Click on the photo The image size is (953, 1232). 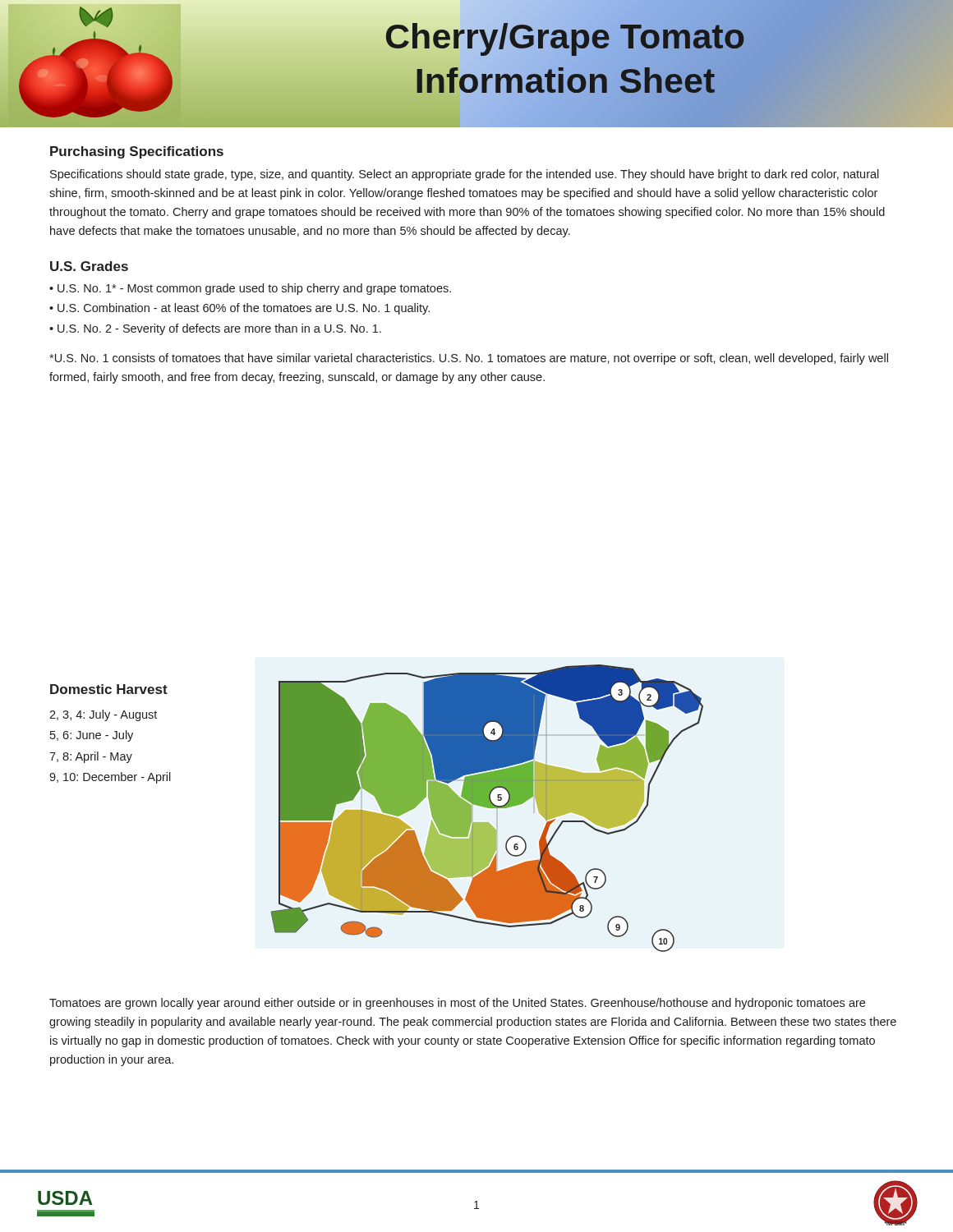coord(94,65)
